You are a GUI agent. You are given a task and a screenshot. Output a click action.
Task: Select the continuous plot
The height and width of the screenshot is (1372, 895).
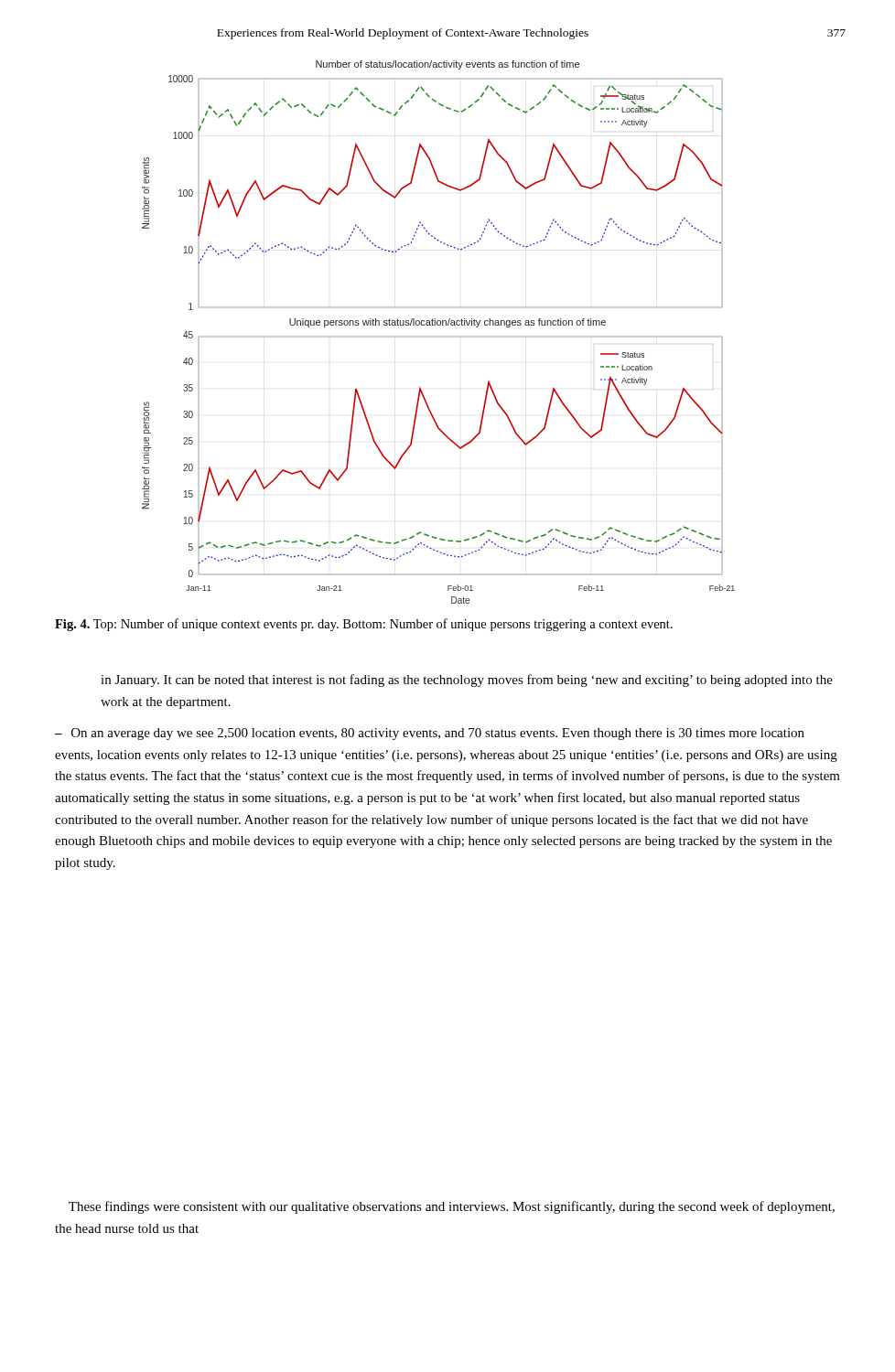point(448,332)
